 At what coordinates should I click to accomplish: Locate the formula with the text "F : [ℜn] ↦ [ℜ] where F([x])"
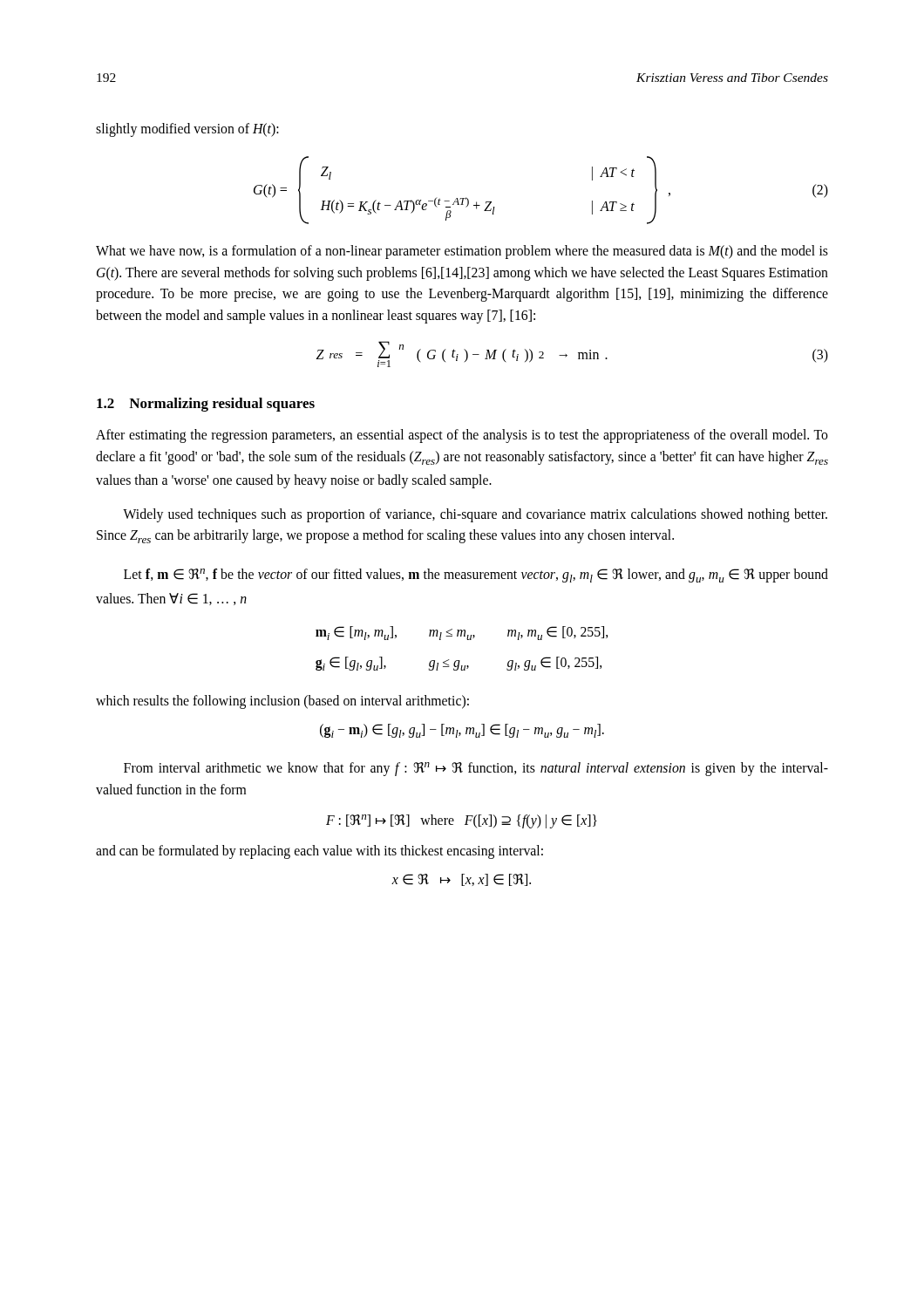(462, 819)
